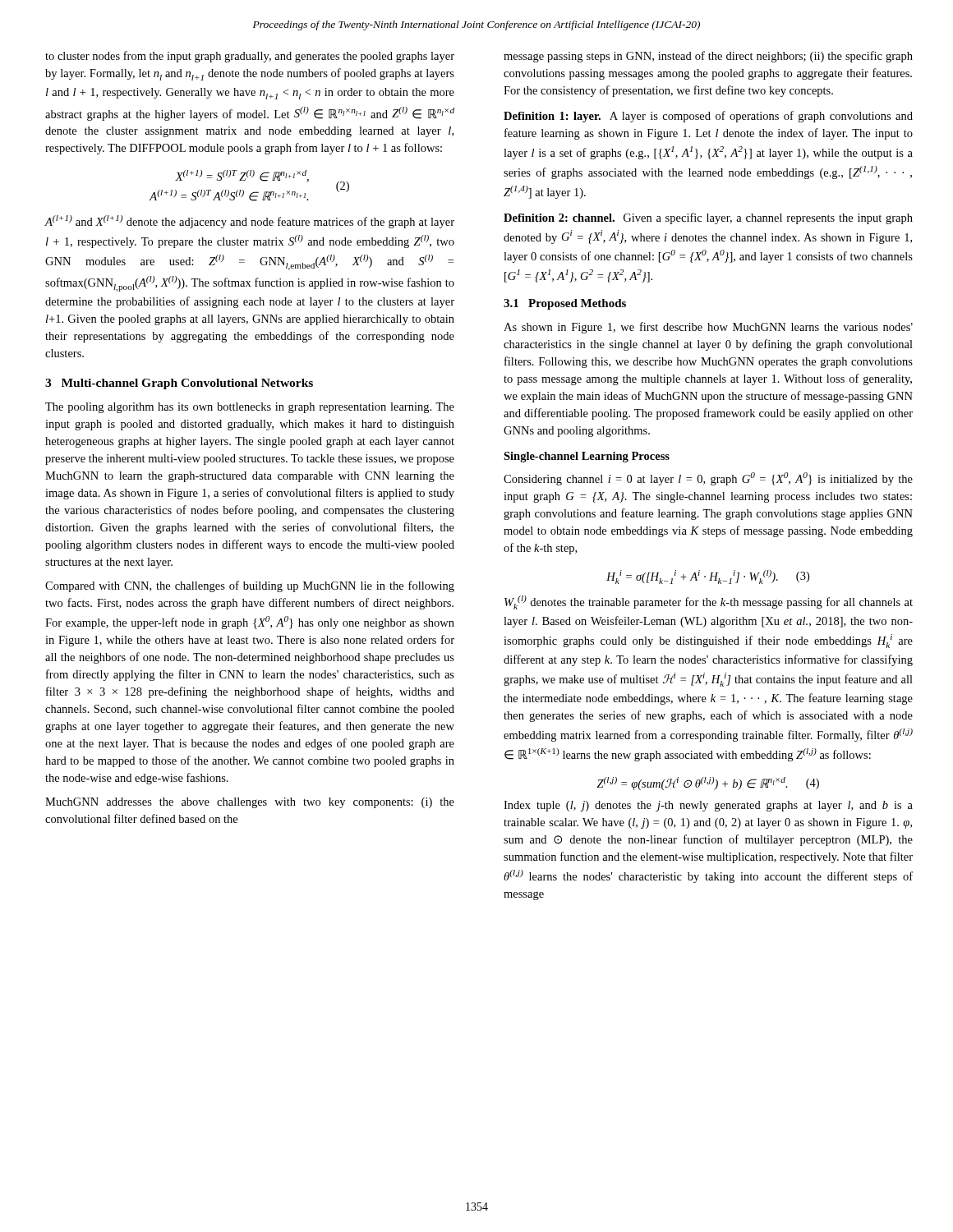Click the formula that begins "X(l+1) = S(l)T"
This screenshot has width=953, height=1232.
pos(250,186)
